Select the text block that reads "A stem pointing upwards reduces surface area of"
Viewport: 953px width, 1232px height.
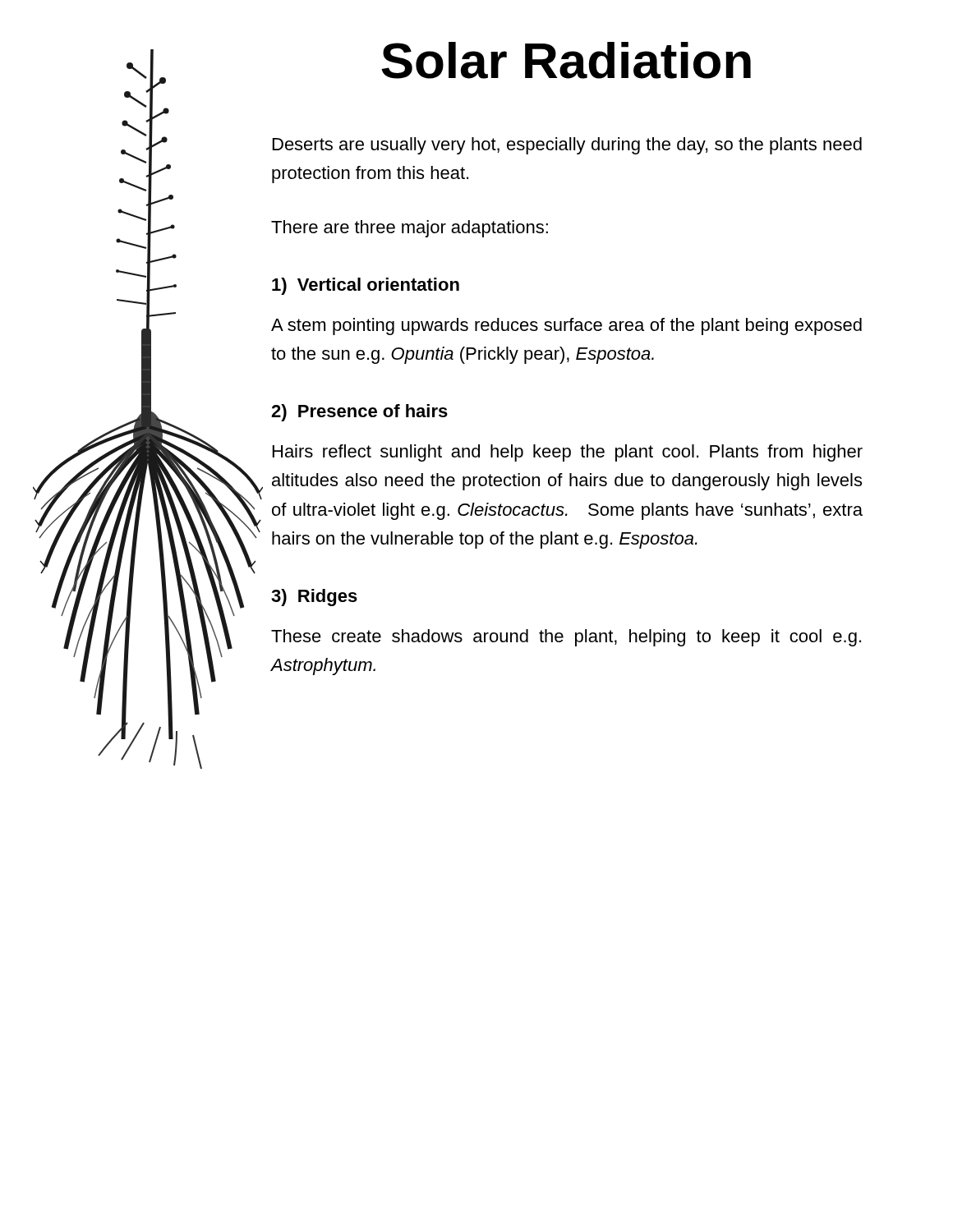tap(567, 339)
